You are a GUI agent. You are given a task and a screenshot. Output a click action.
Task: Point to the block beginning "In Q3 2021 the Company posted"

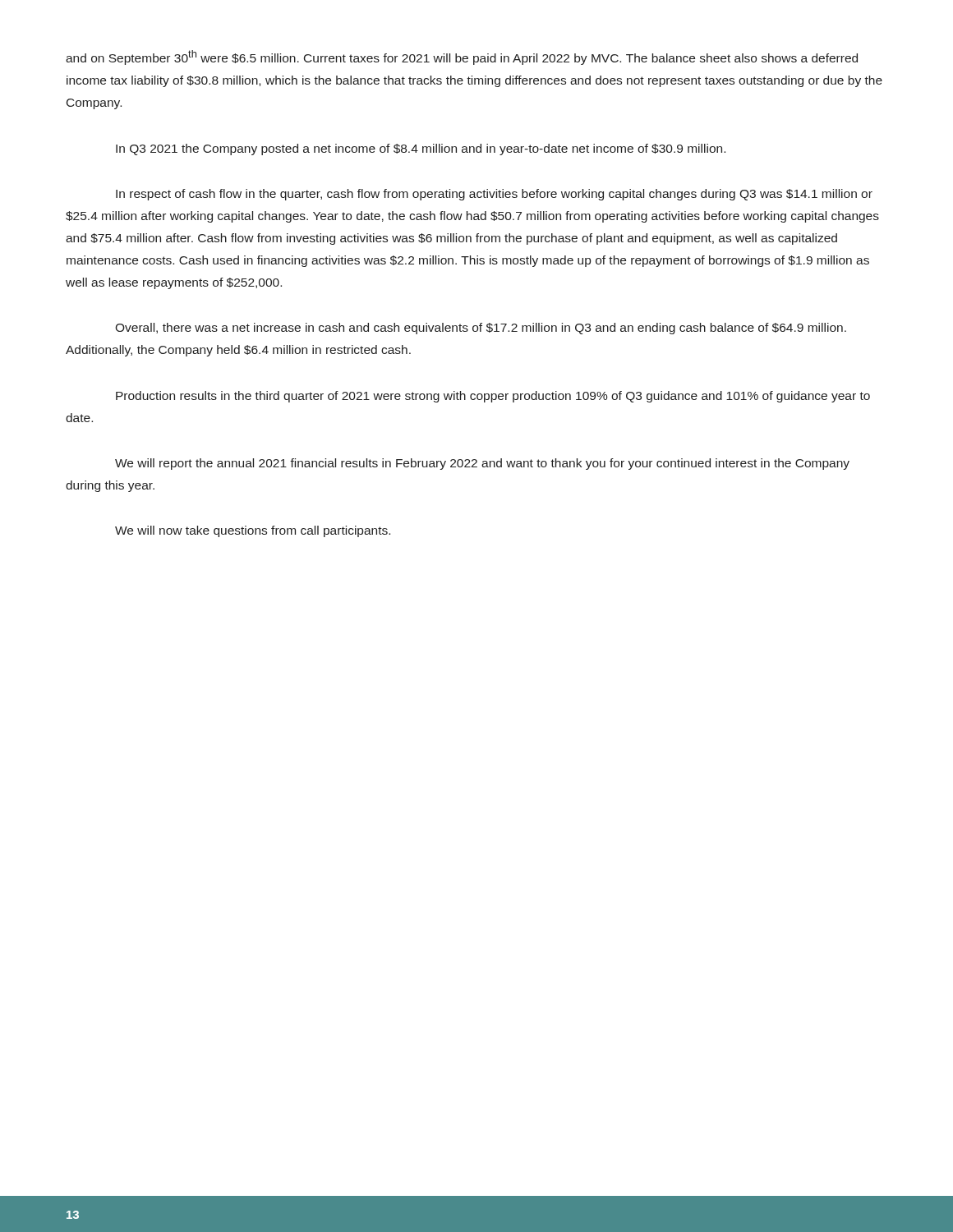(421, 148)
